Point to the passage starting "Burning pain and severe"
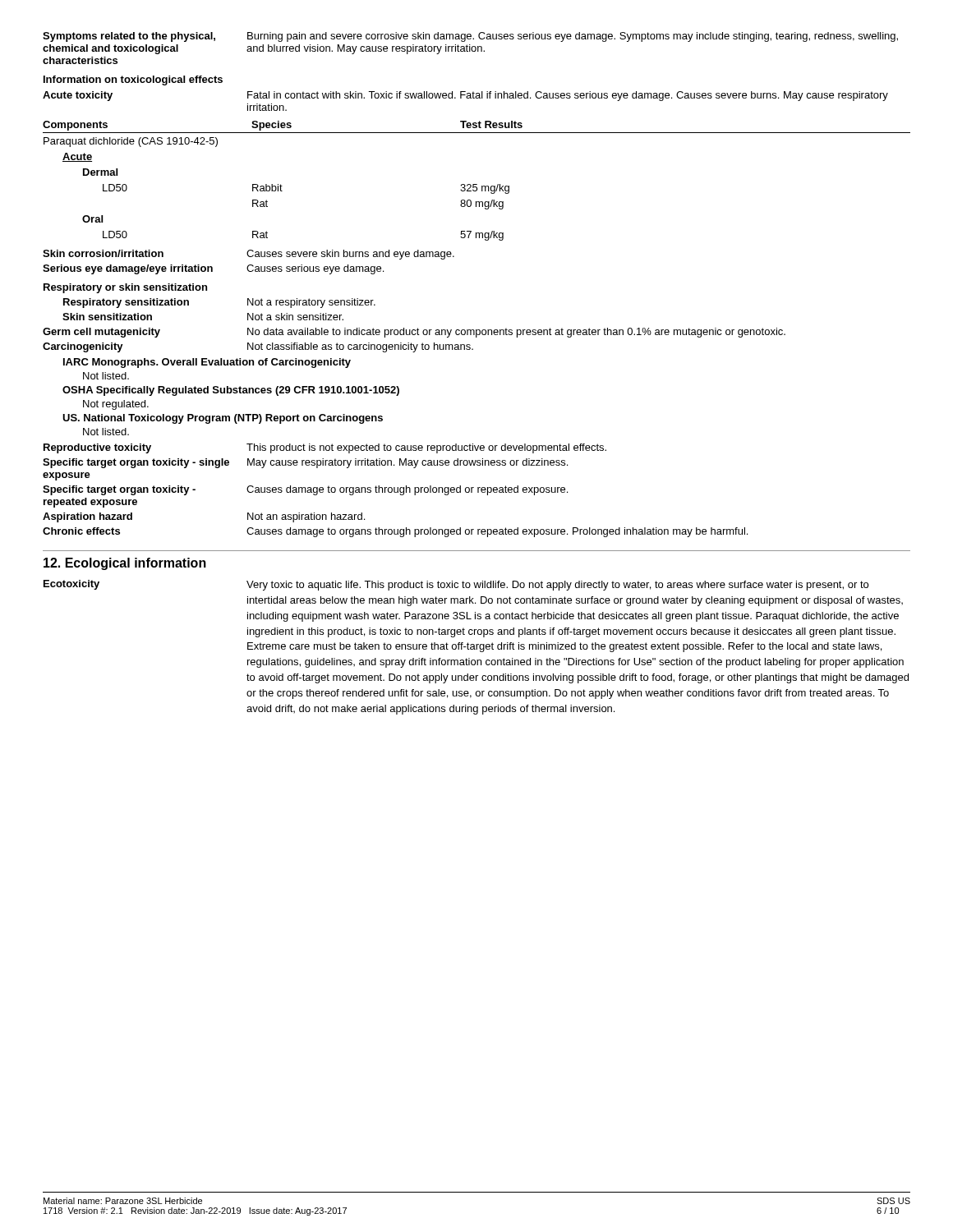This screenshot has height=1232, width=953. 573,42
